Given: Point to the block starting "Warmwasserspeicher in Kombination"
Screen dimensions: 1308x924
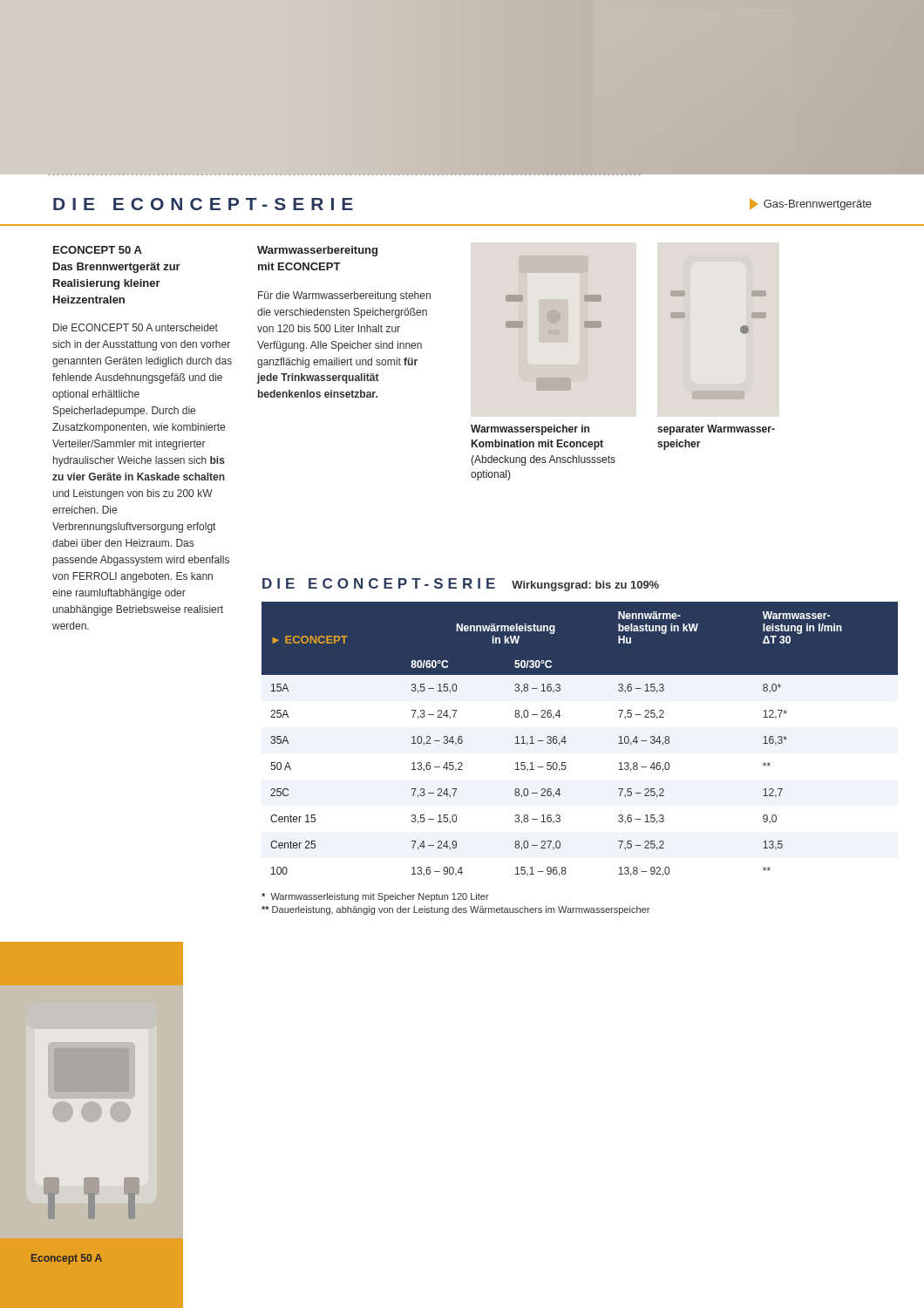Looking at the screenshot, I should click(x=543, y=452).
